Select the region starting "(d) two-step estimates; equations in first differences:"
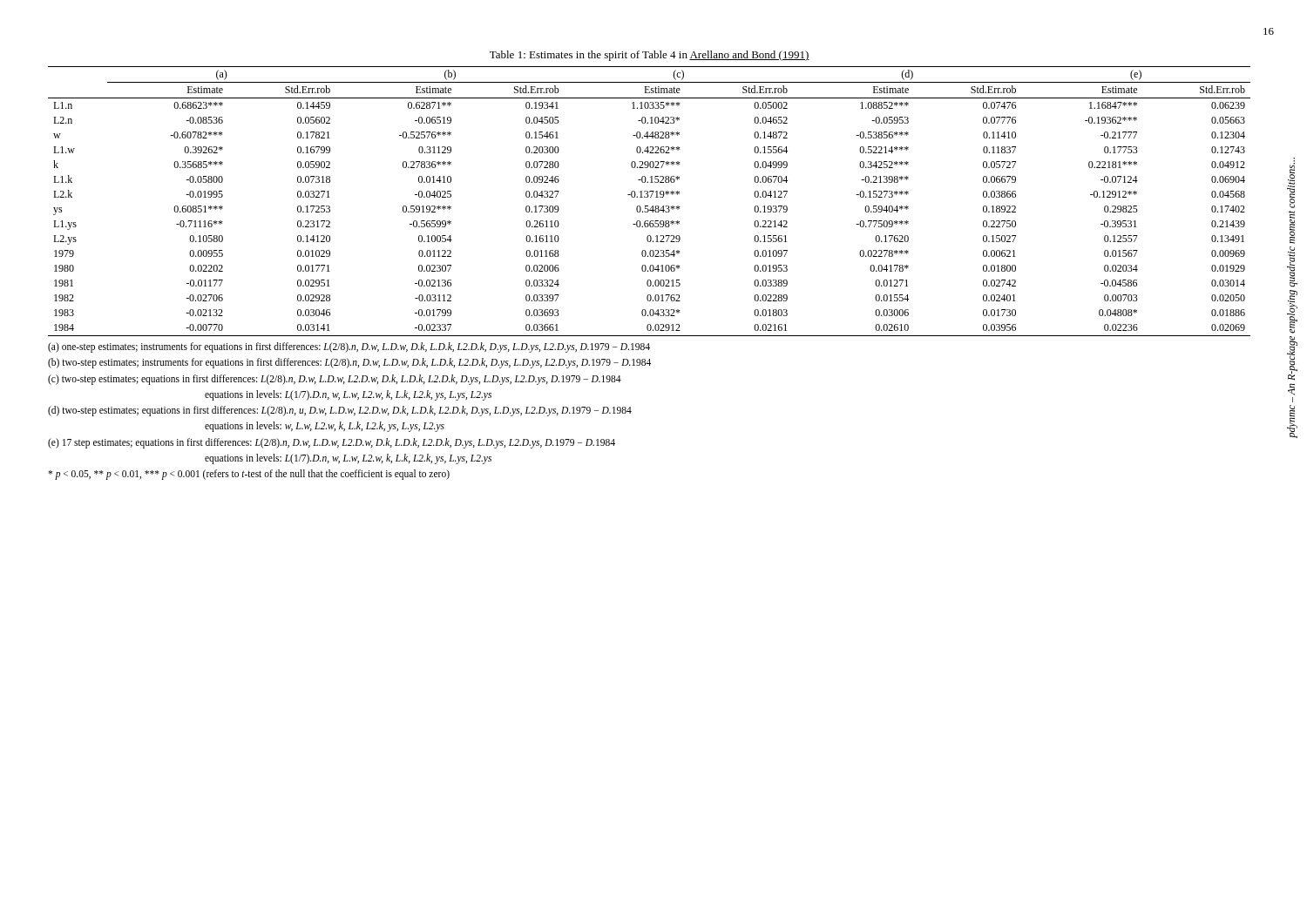 point(340,411)
